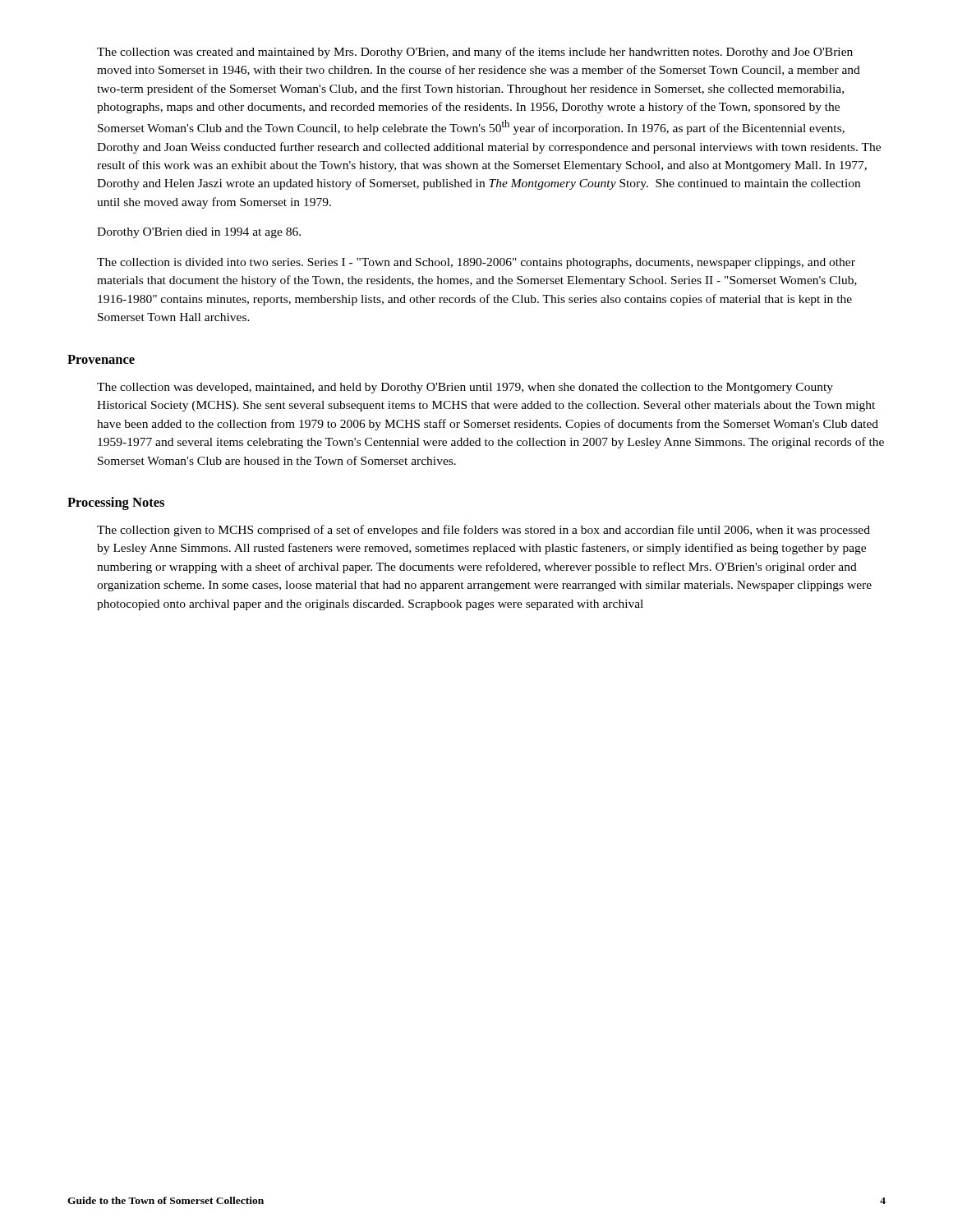Click on the block starting "The collection given"
The width and height of the screenshot is (953, 1232).
pyautogui.click(x=491, y=567)
